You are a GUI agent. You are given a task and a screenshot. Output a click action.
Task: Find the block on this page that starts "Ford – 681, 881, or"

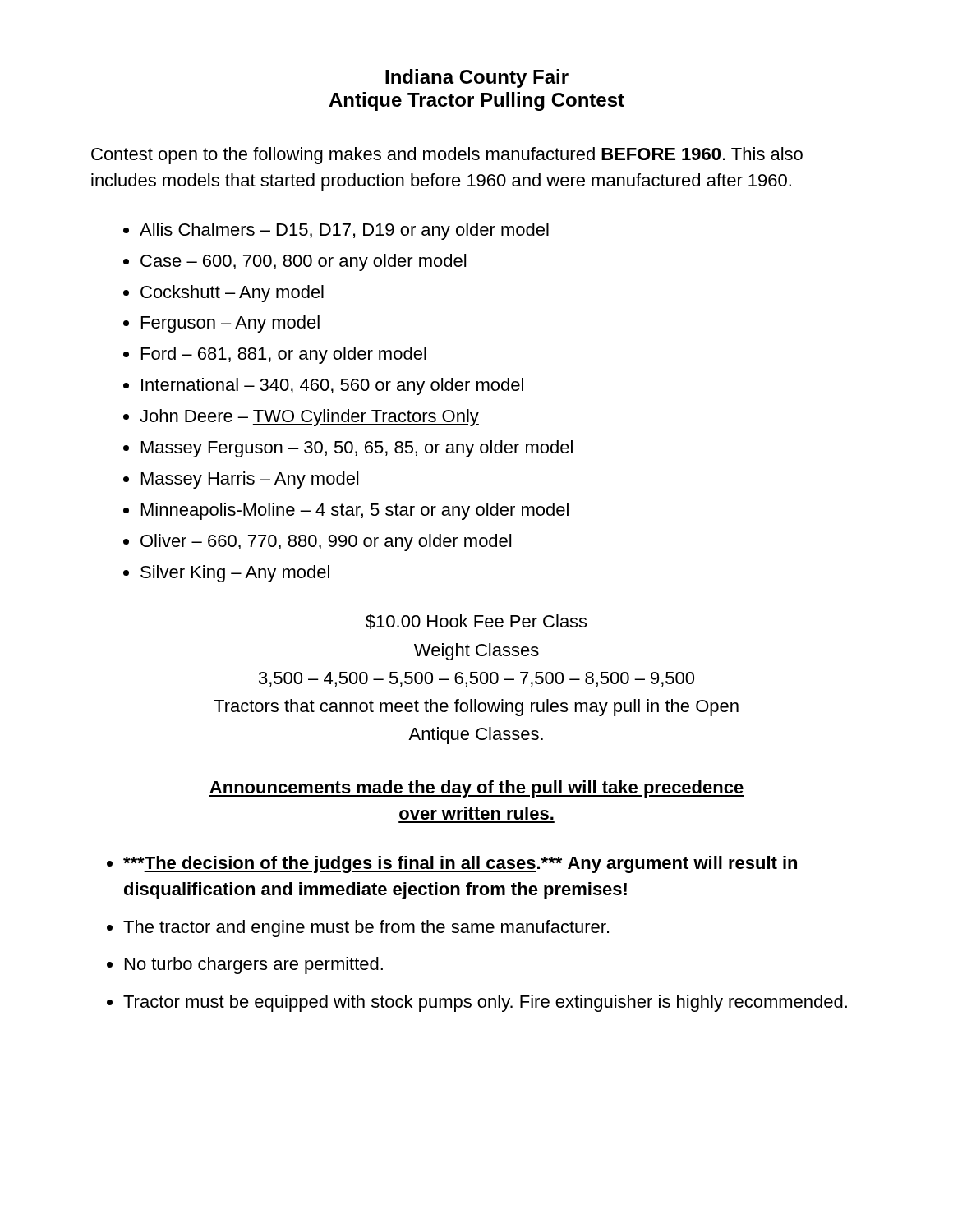[283, 354]
